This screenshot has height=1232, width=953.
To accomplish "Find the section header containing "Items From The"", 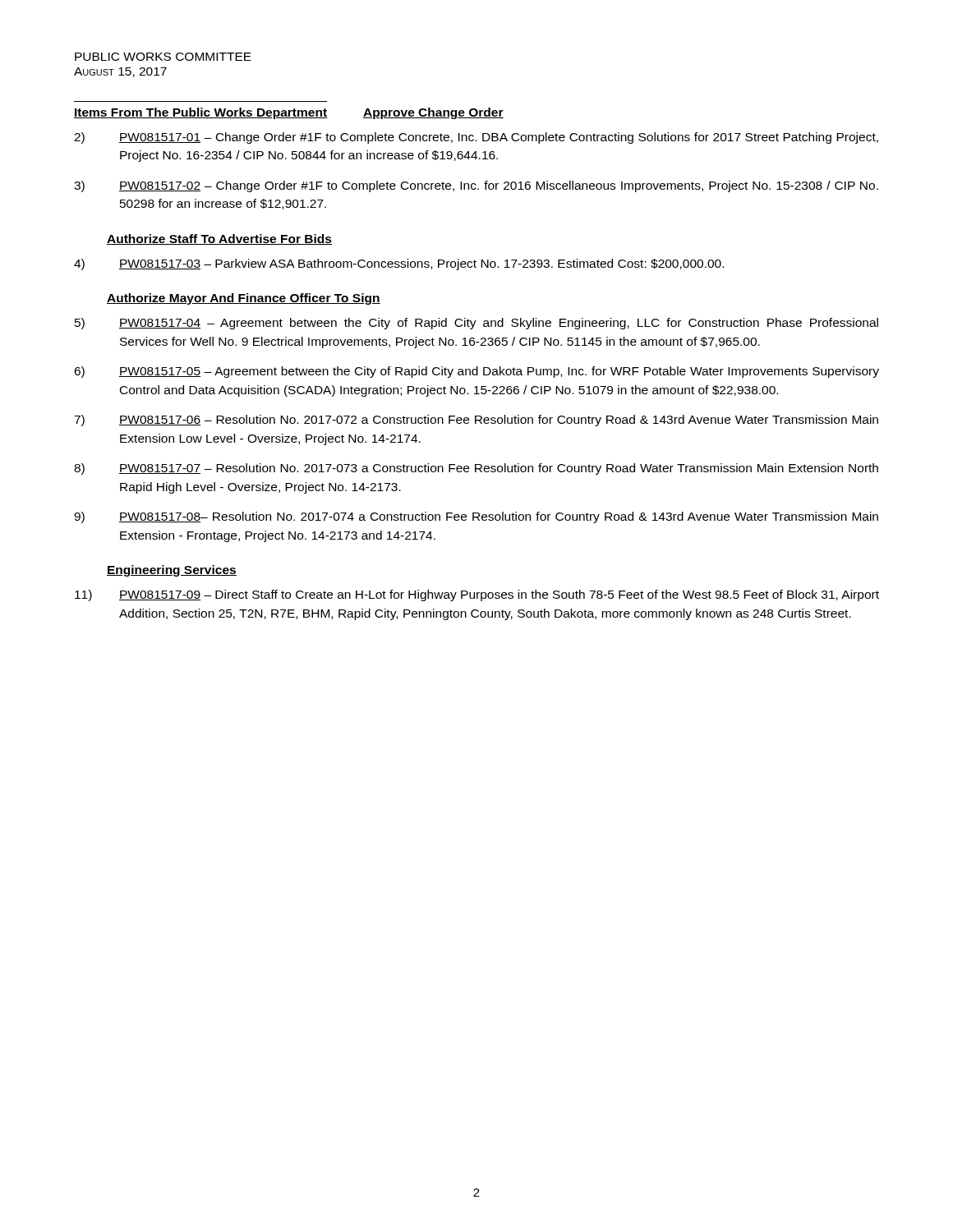I will [x=201, y=110].
